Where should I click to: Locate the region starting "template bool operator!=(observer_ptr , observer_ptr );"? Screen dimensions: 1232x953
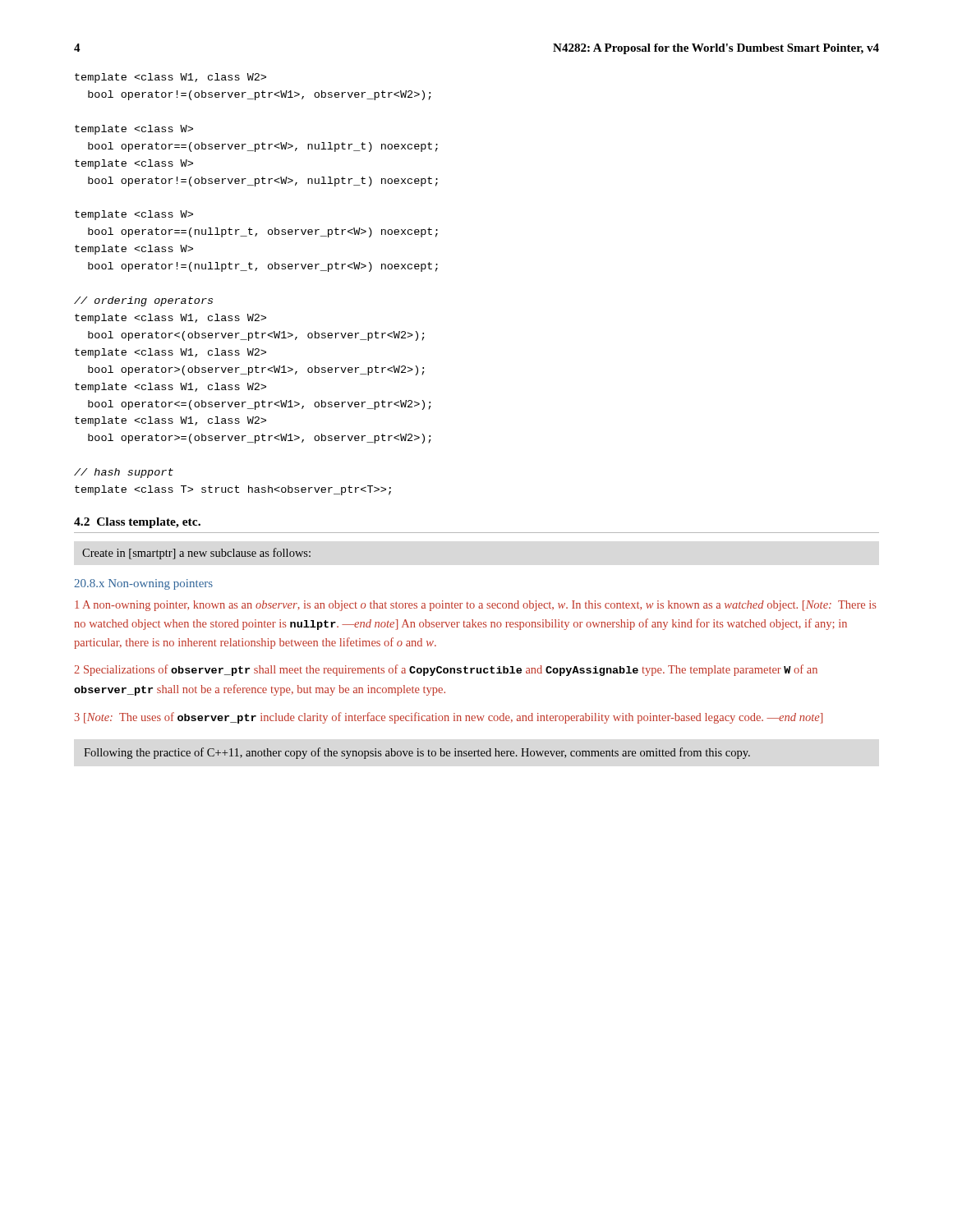[170, 78]
